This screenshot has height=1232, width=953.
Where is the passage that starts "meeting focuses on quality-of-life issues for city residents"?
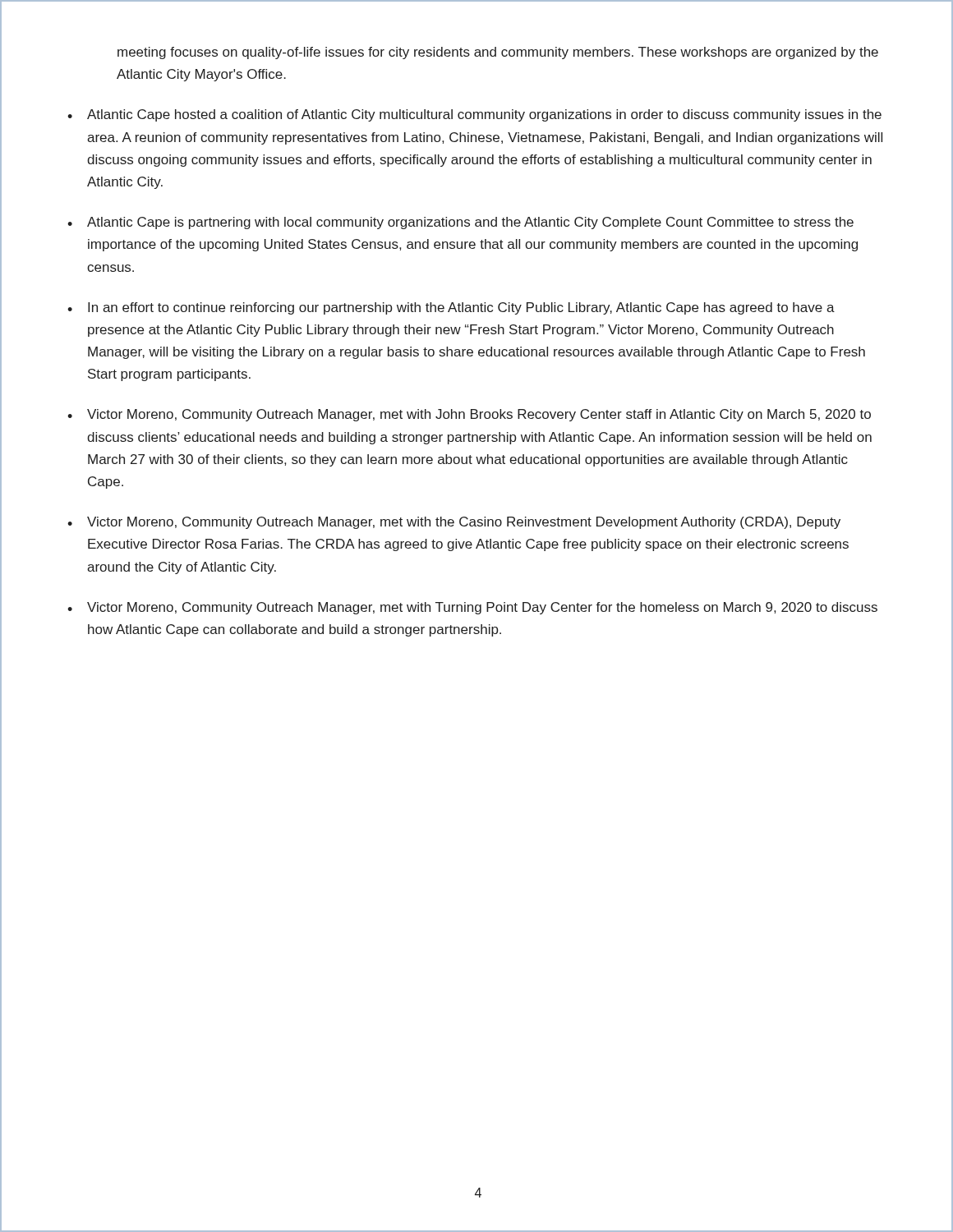click(498, 63)
